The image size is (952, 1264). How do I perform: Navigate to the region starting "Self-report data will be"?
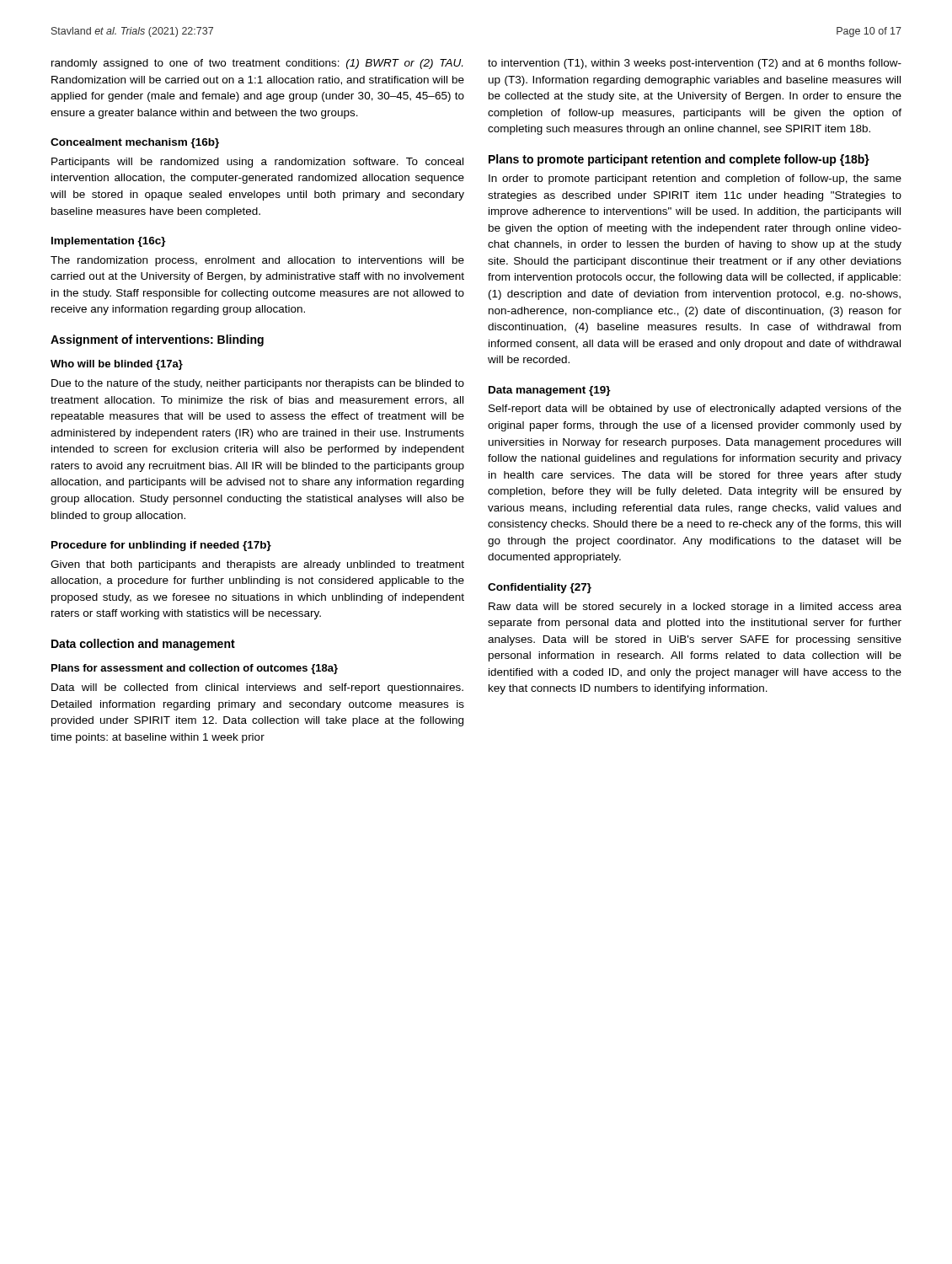pos(695,483)
